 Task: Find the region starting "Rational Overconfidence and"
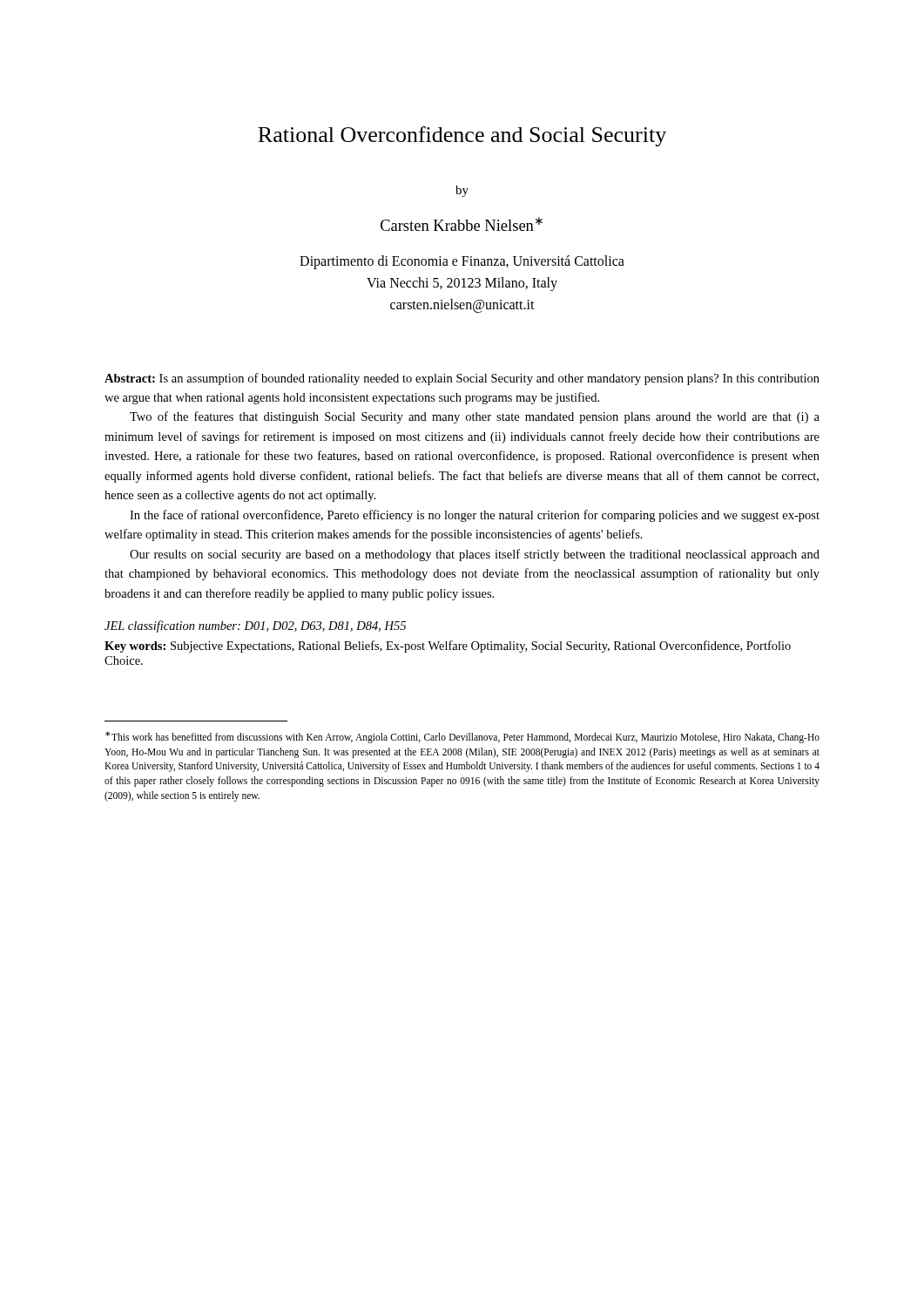point(462,135)
